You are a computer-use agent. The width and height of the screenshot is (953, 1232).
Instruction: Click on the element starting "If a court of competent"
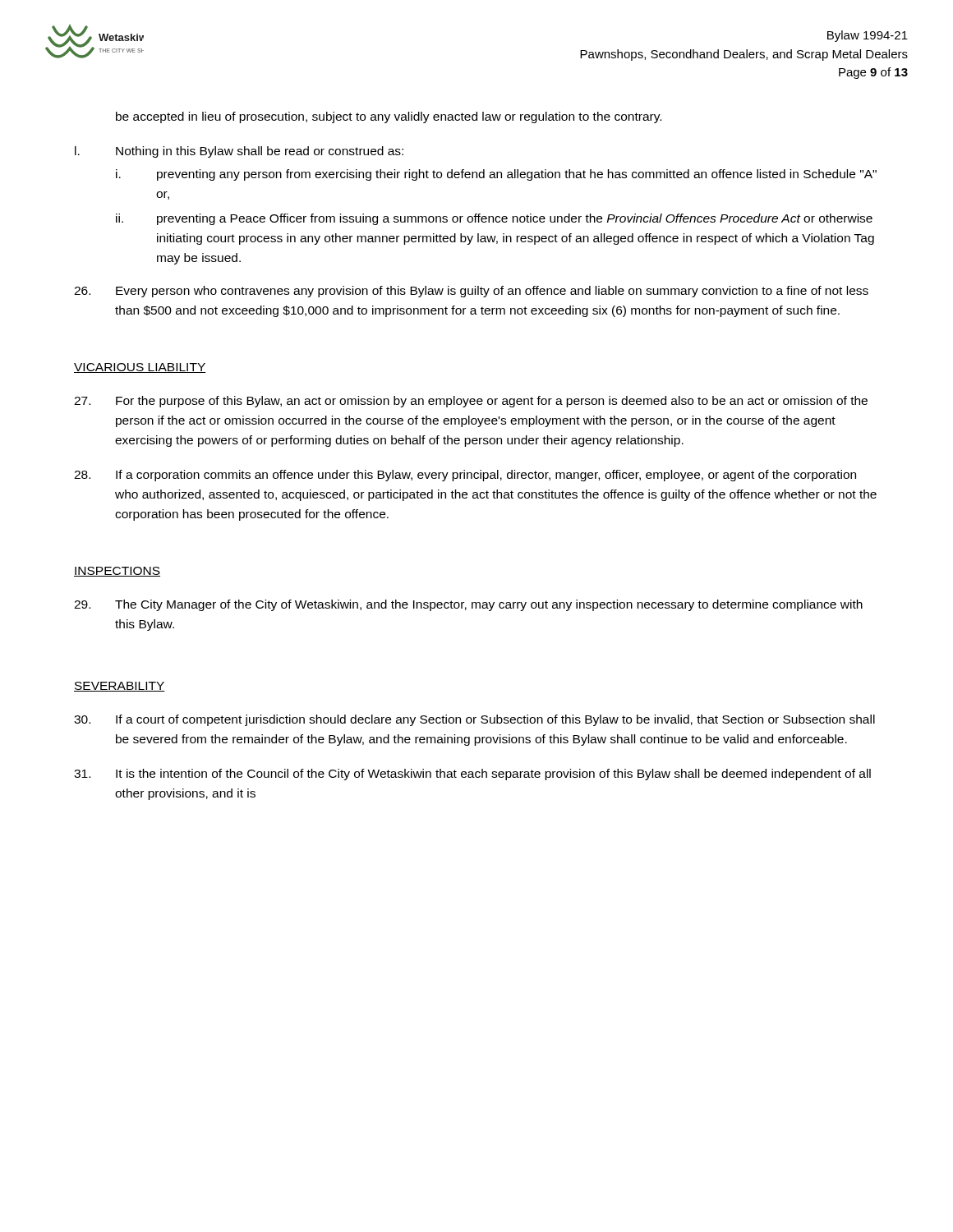pyautogui.click(x=476, y=730)
